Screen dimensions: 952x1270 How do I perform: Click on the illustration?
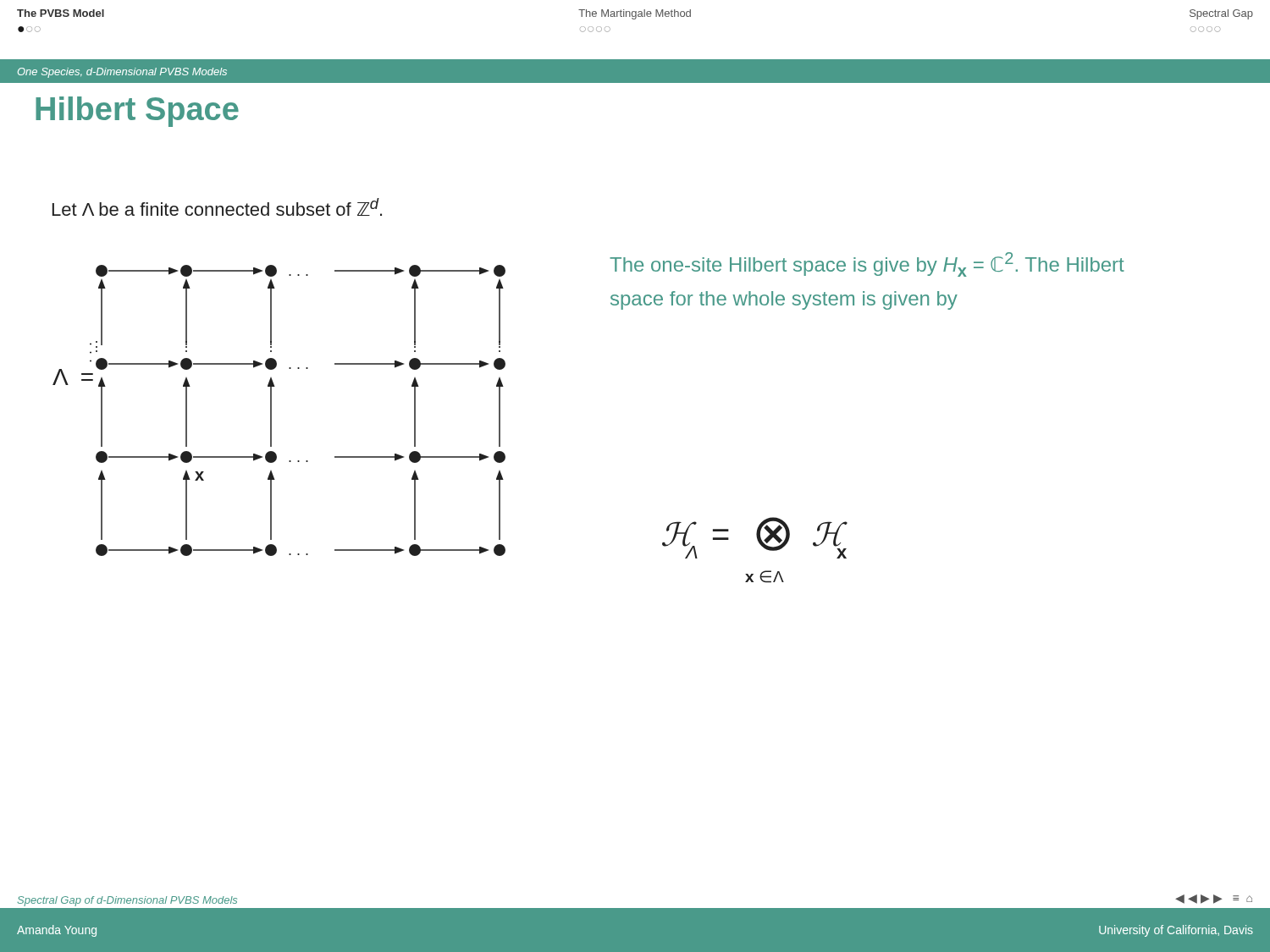point(305,425)
